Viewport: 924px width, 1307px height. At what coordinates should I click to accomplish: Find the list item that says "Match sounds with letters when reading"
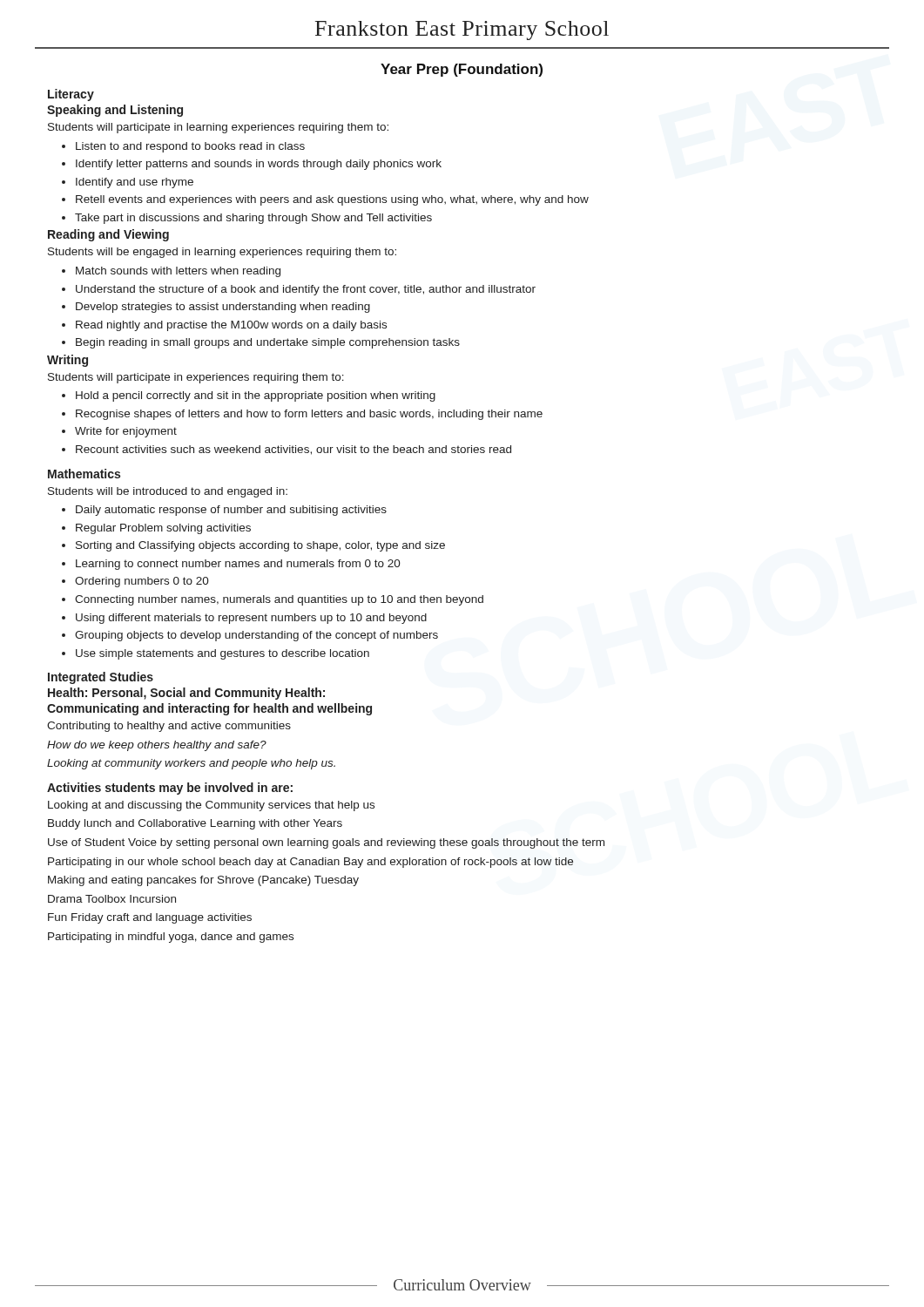point(178,271)
